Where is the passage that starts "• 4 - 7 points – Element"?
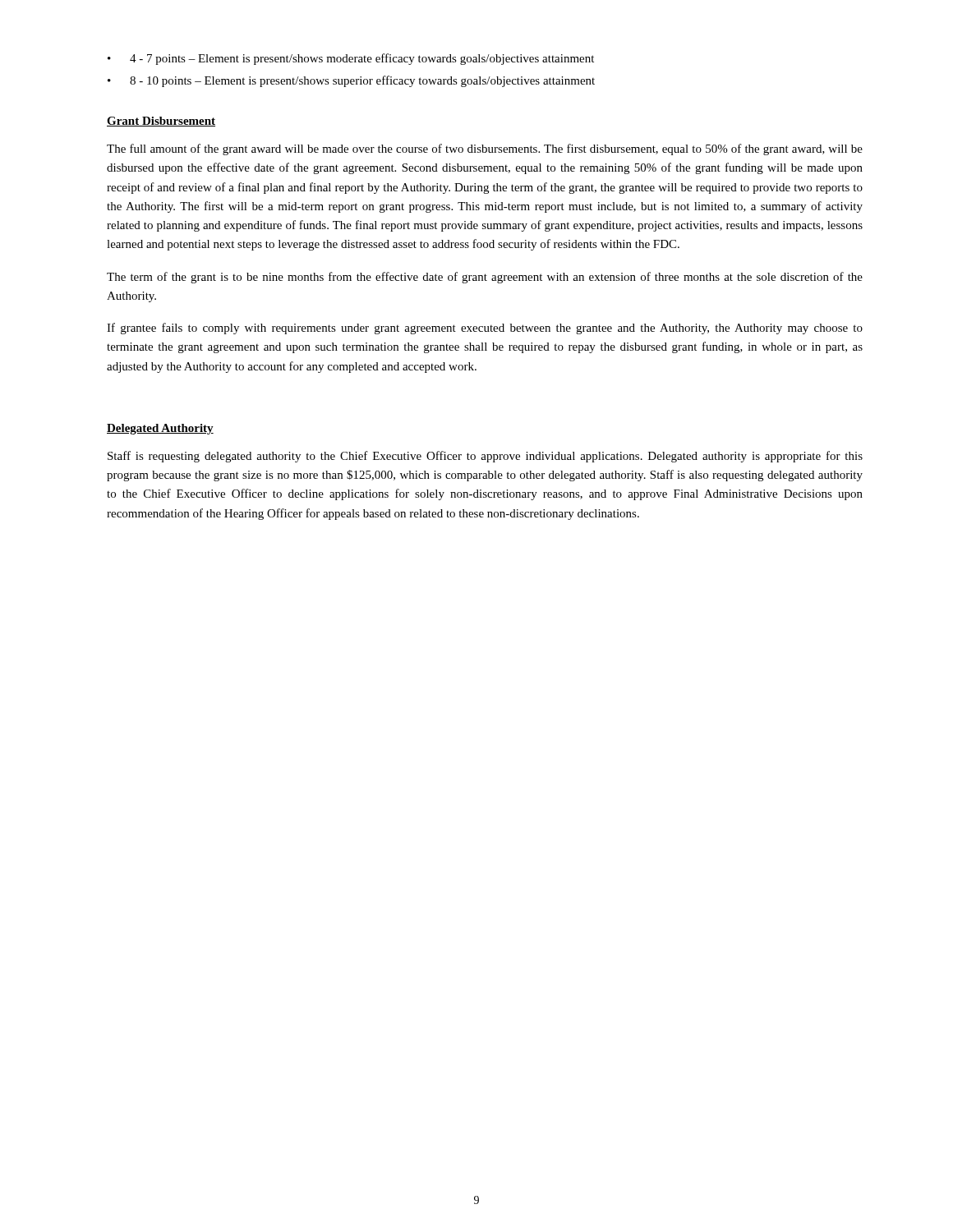The image size is (953, 1232). (351, 59)
